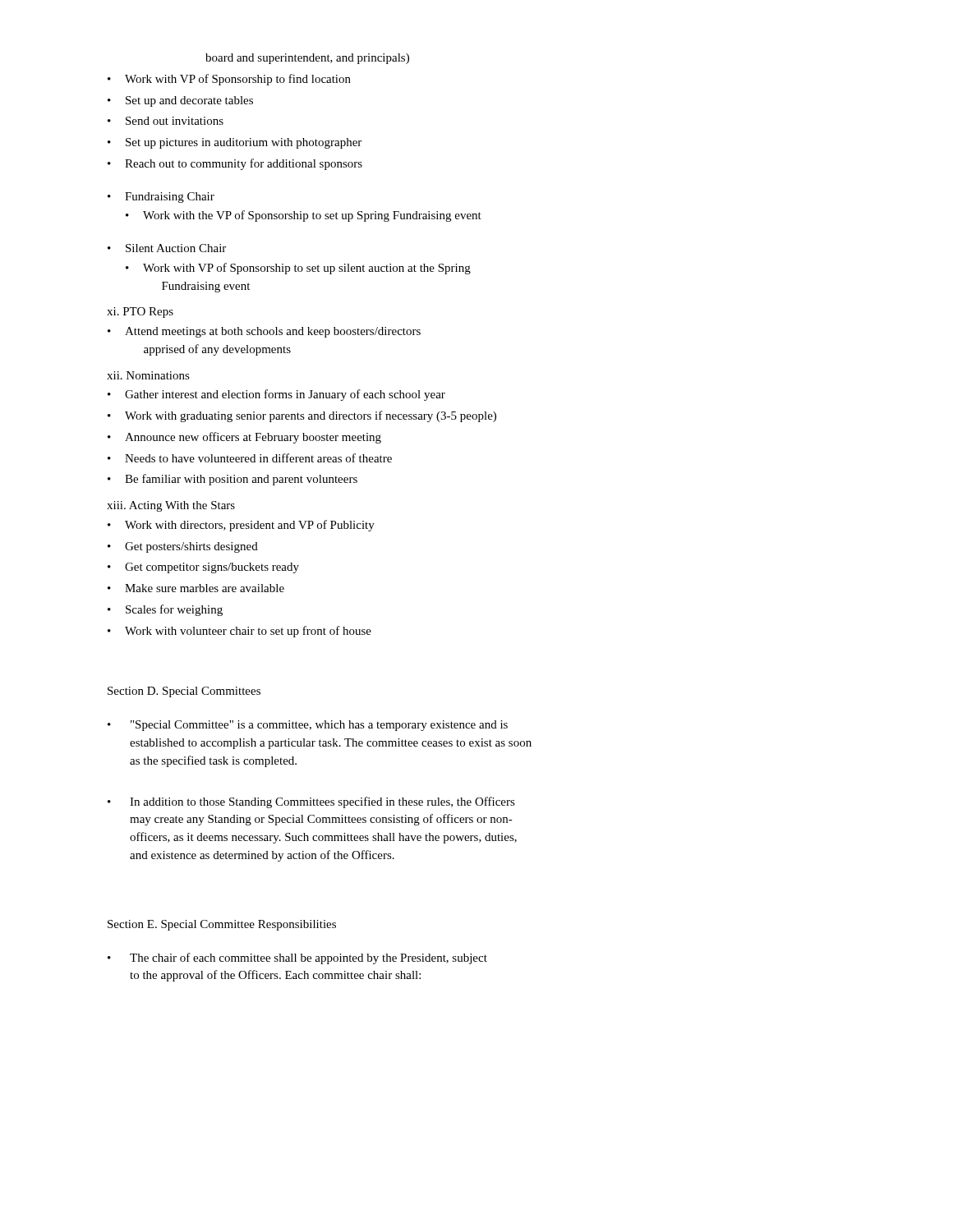Screen dimensions: 1232x953
Task: Find the list item that says ""Special Committee" is"
Action: pos(476,743)
